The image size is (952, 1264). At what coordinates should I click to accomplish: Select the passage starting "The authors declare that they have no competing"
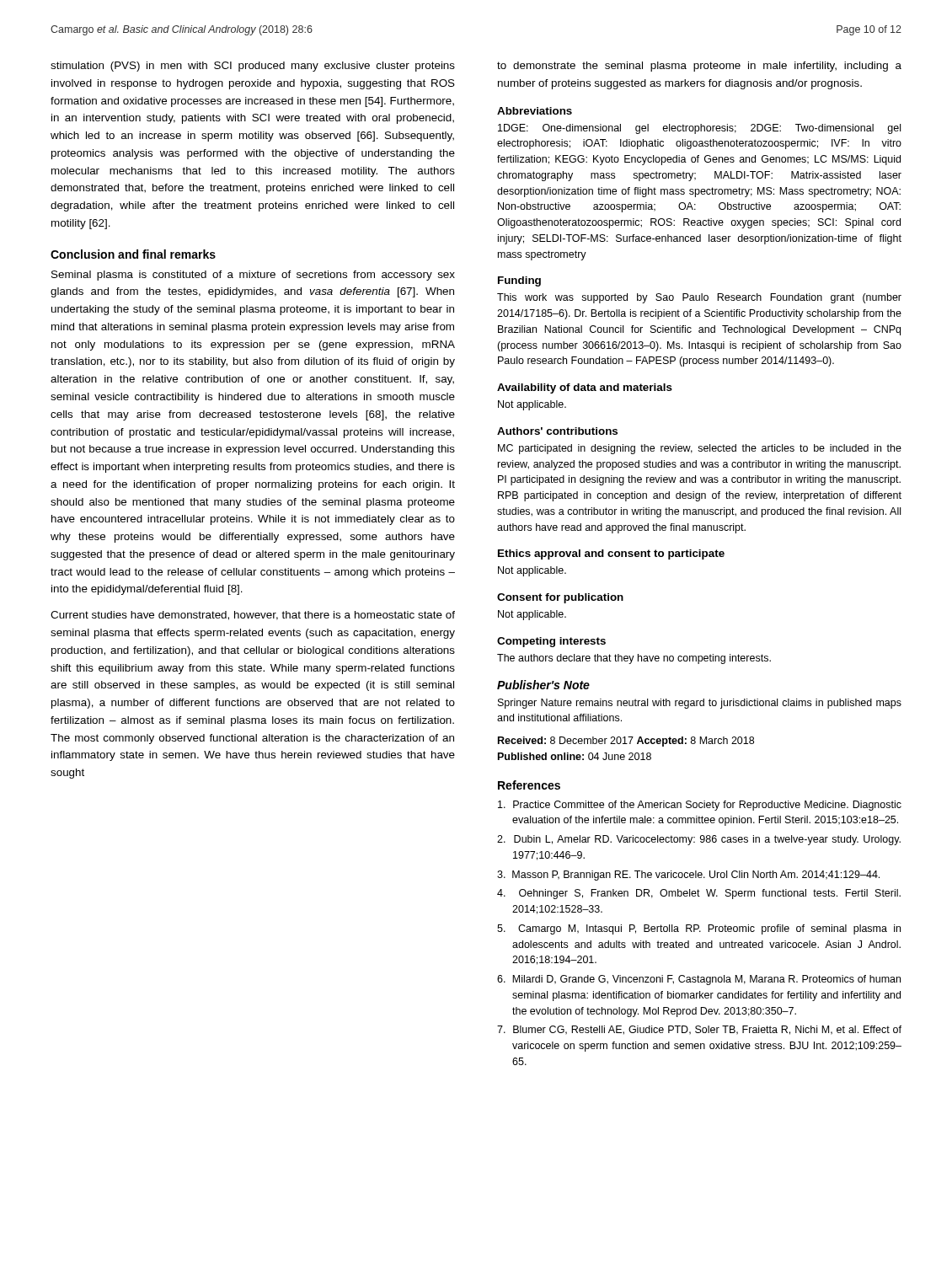tap(634, 658)
